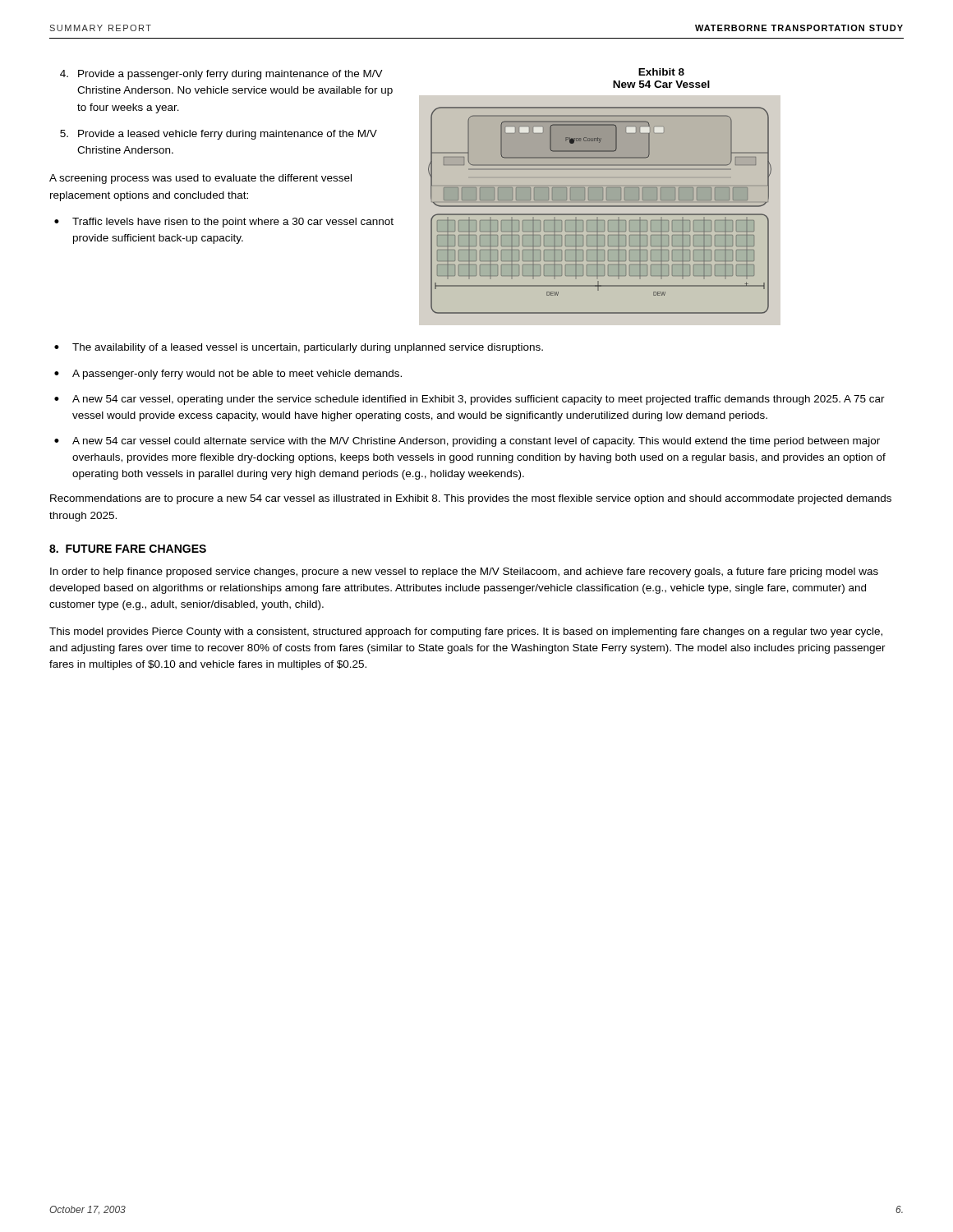The width and height of the screenshot is (953, 1232).
Task: Click on the list item that reads "• Traffic levels have risen to the"
Action: (222, 230)
